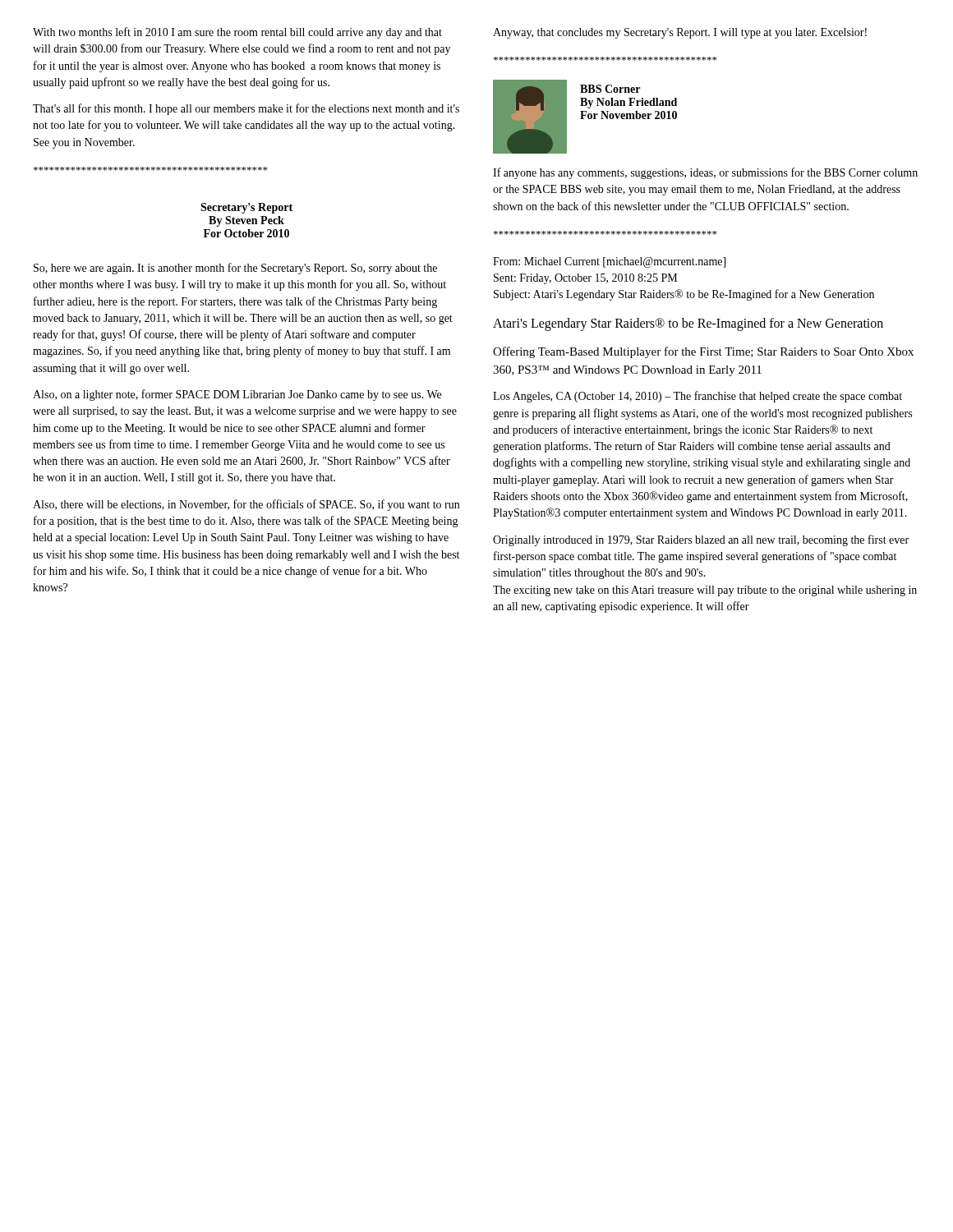
Task: Point to the block beginning "Los Angeles, CA (October 14, 2010) – The"
Action: pos(707,455)
